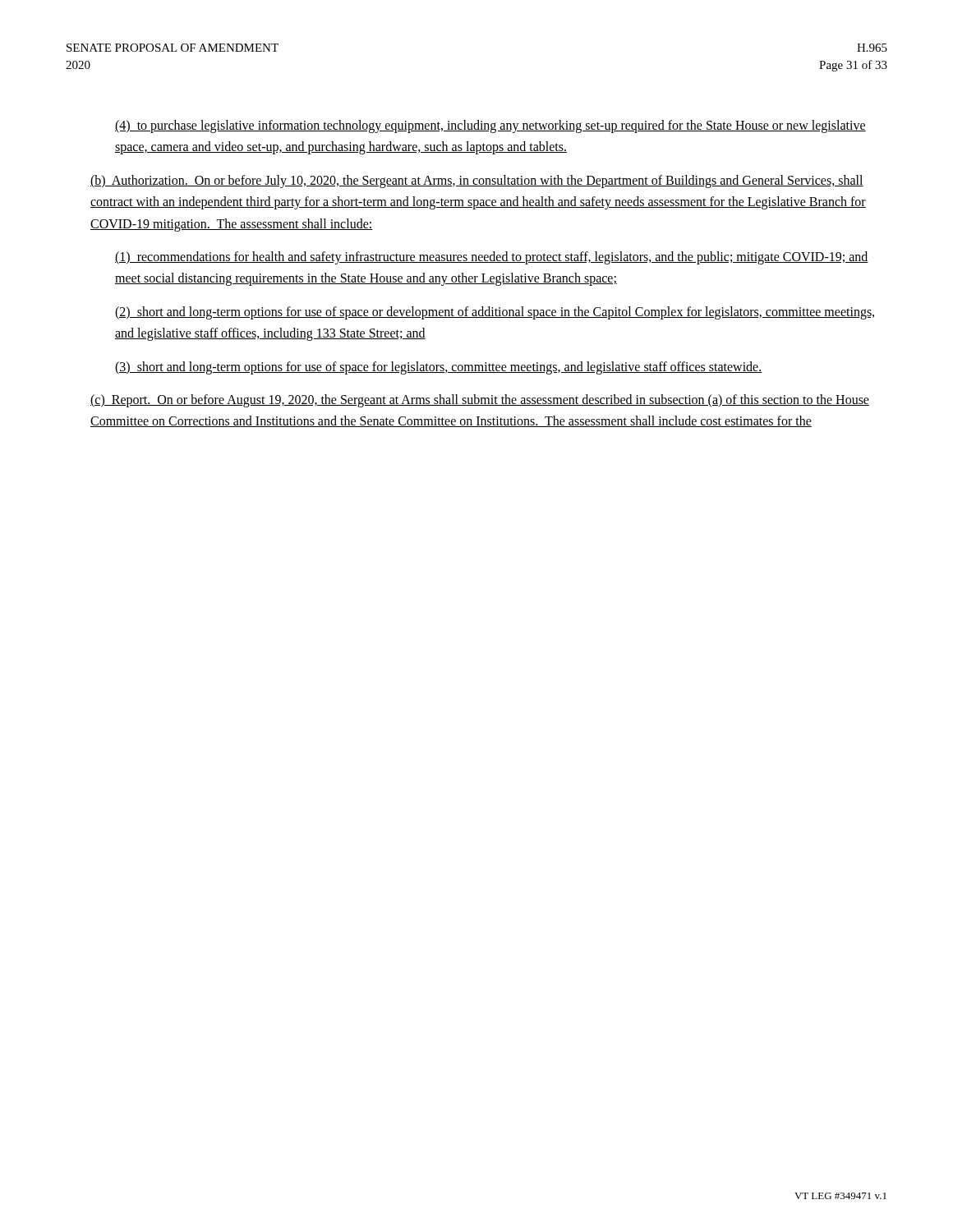Select the region starting "(c) Report. On"
The width and height of the screenshot is (953, 1232).
480,410
